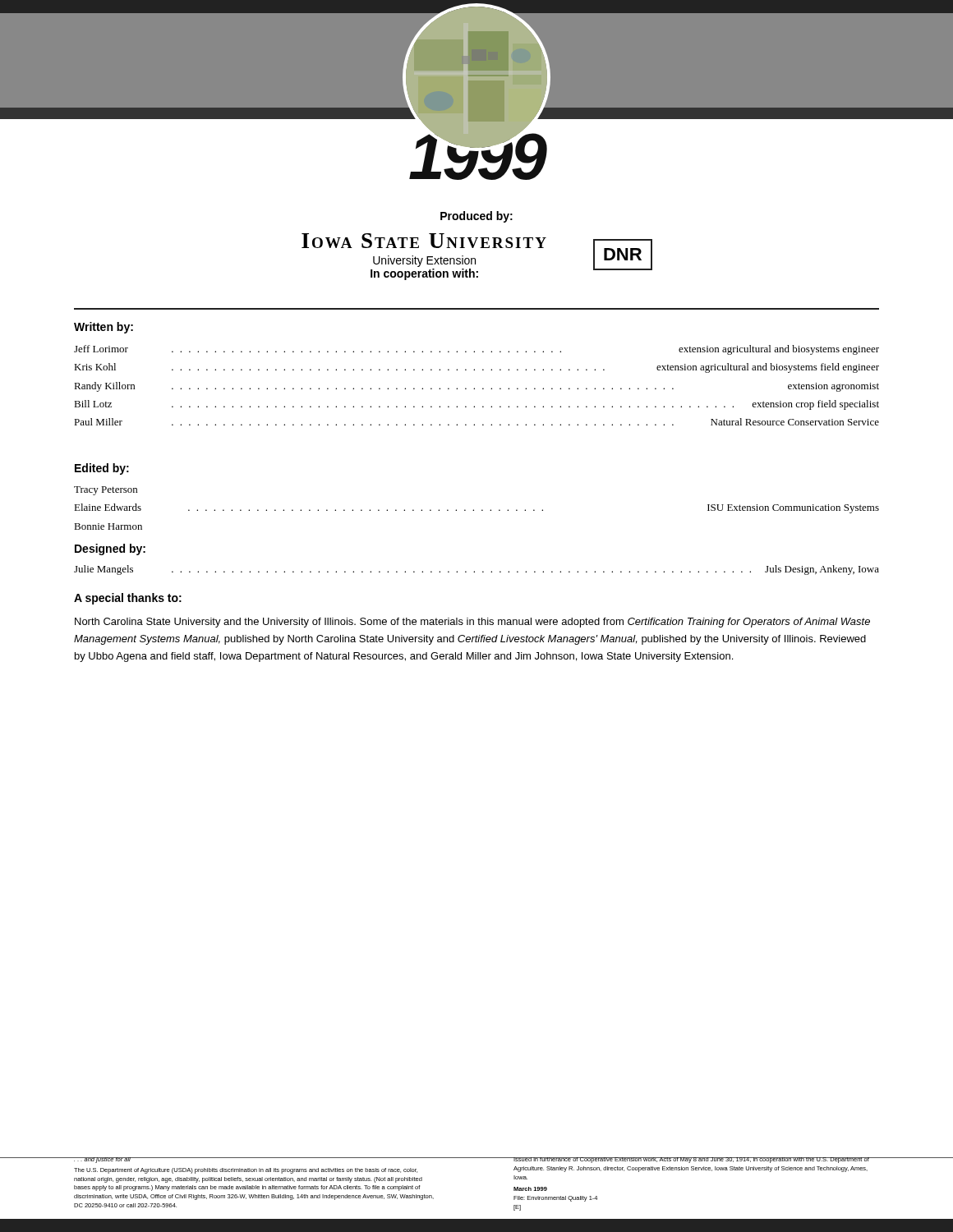This screenshot has height=1232, width=953.
Task: Locate the text block that says "Tracy Peterson Elaine"
Action: (x=476, y=508)
